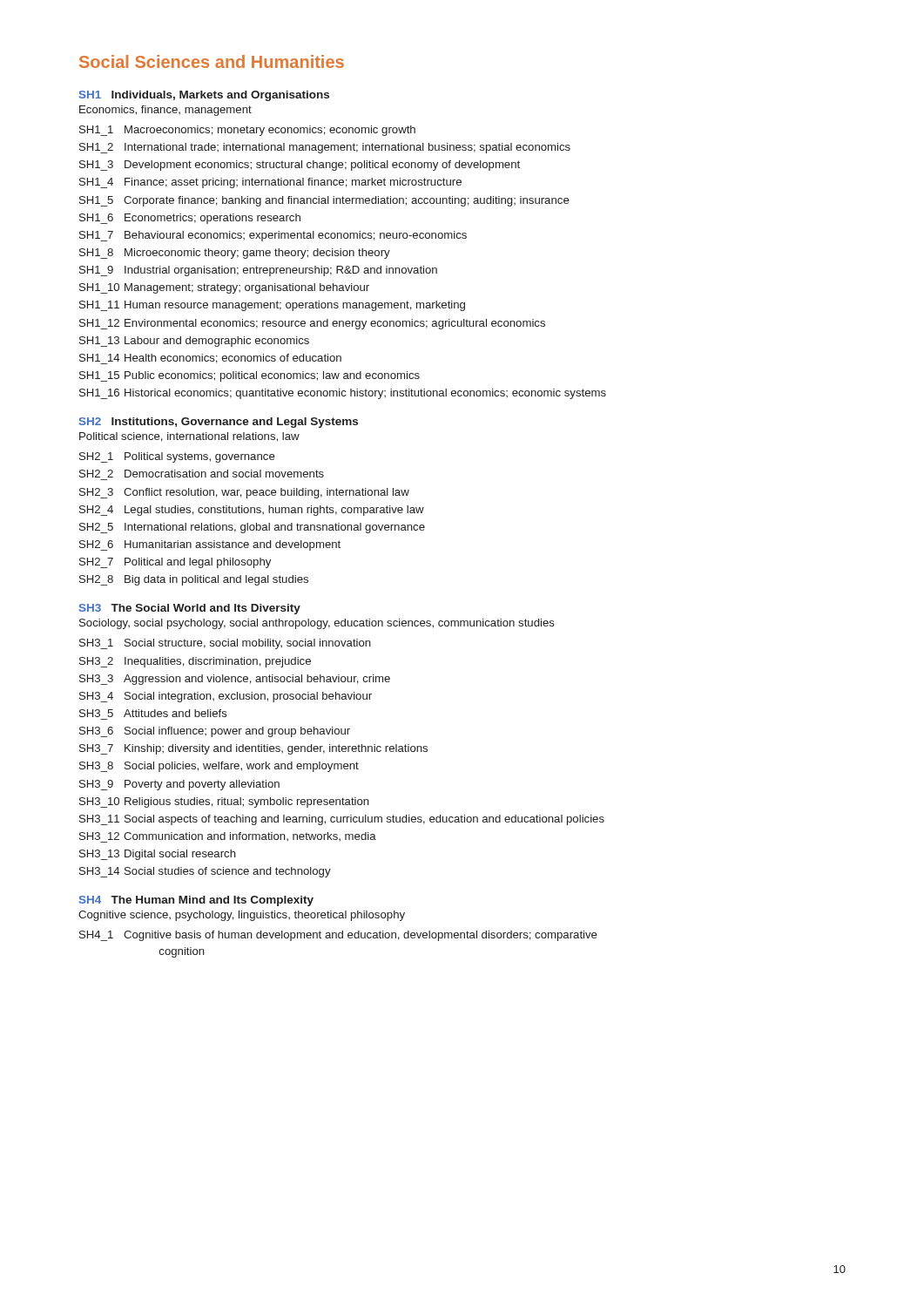Select the passage starting "SH3_13Digital social research"
The width and height of the screenshot is (924, 1307).
(x=157, y=854)
